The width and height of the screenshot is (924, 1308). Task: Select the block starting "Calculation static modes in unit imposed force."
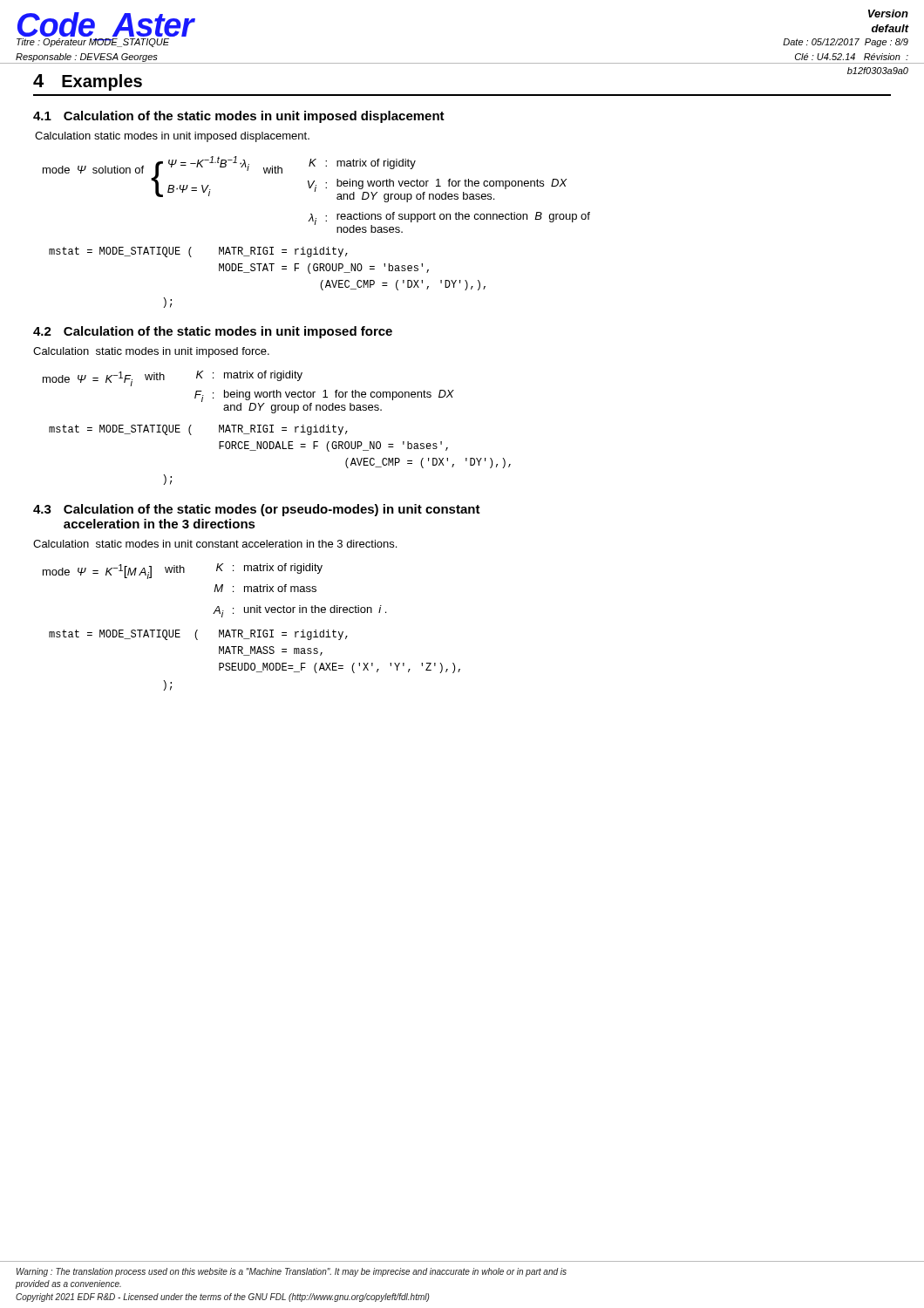click(x=152, y=351)
